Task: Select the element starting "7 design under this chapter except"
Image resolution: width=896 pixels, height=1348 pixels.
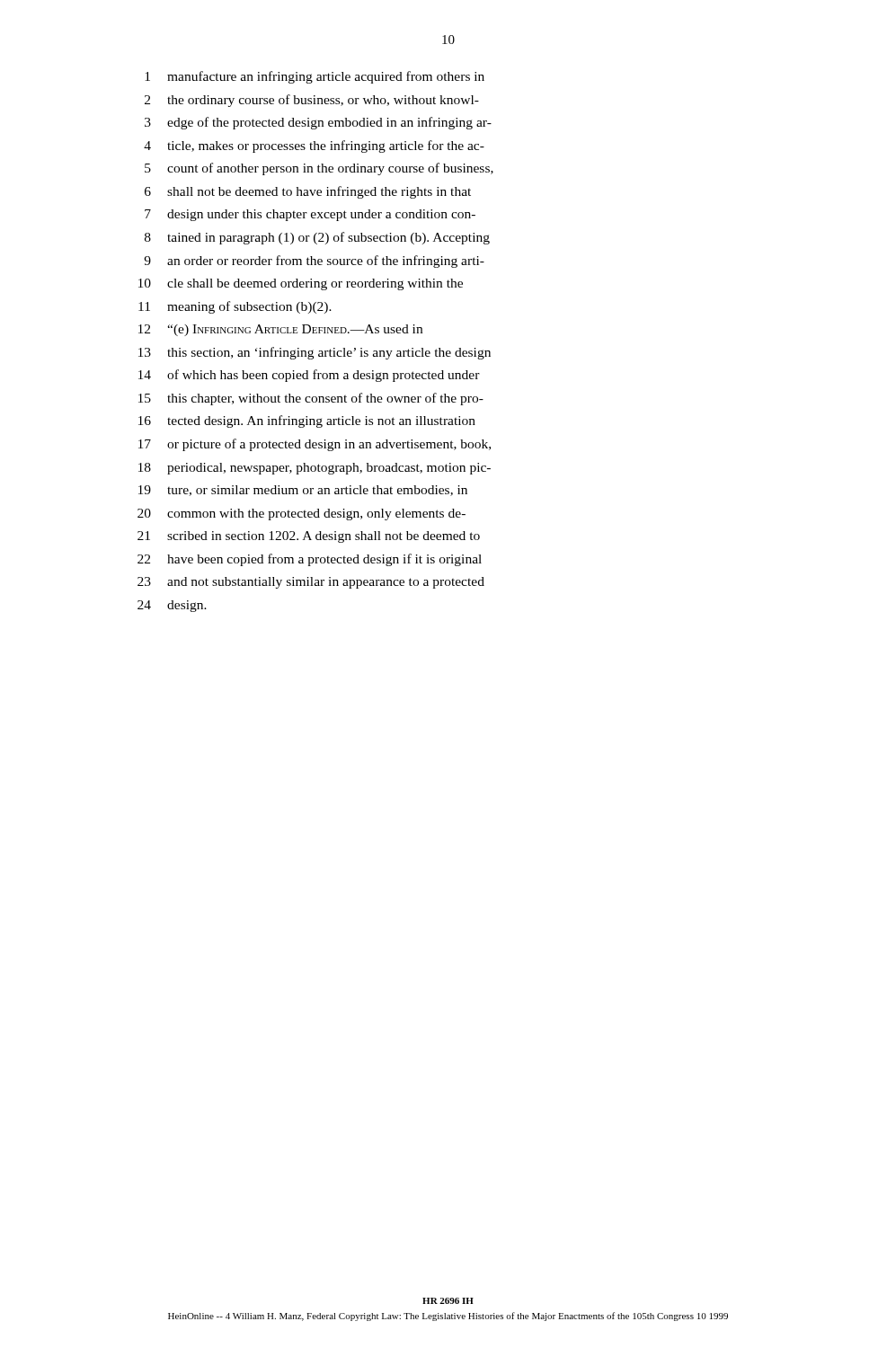Action: pyautogui.click(x=445, y=214)
